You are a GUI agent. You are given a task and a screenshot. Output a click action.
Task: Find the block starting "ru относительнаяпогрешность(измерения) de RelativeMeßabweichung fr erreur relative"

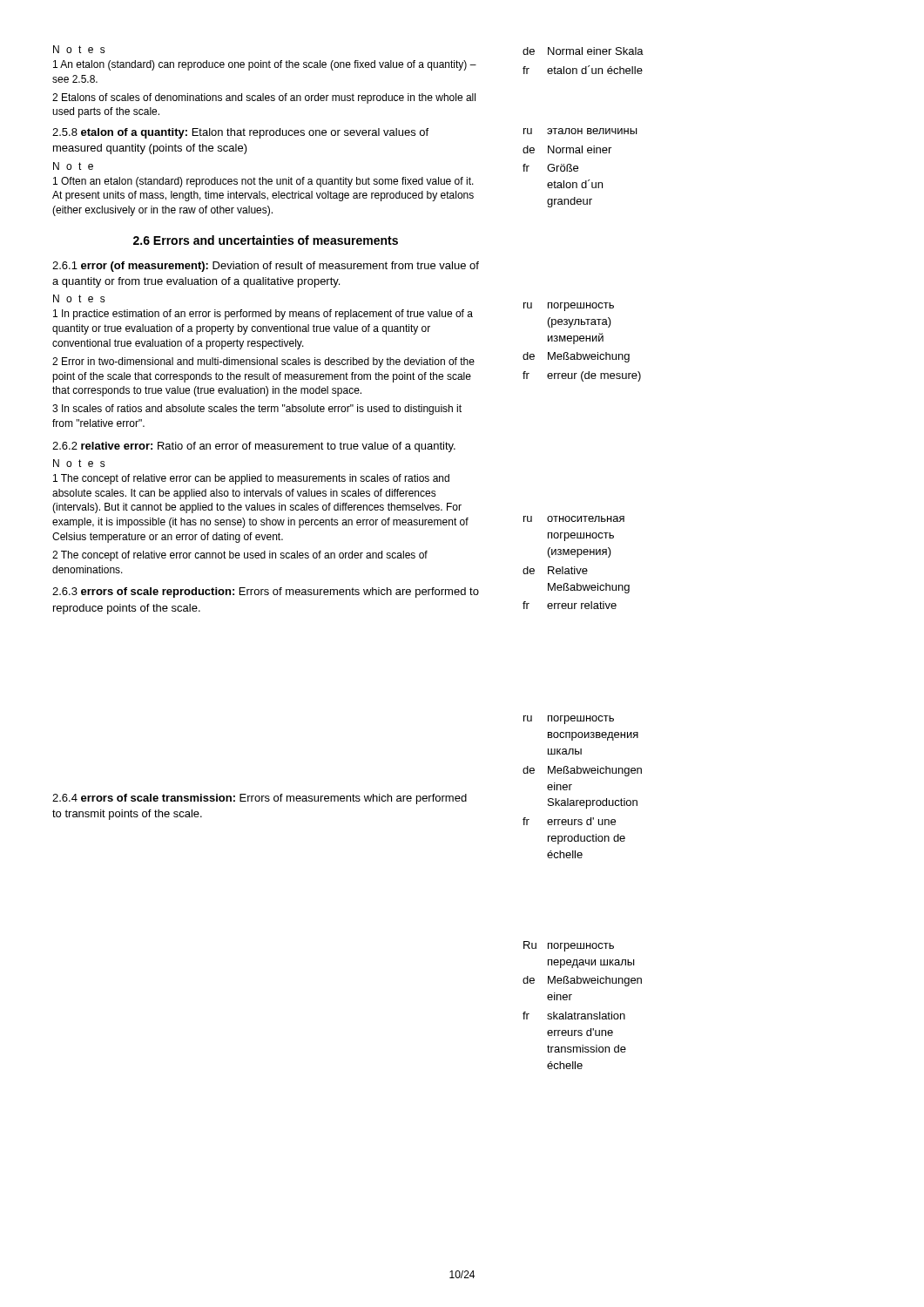[574, 519]
